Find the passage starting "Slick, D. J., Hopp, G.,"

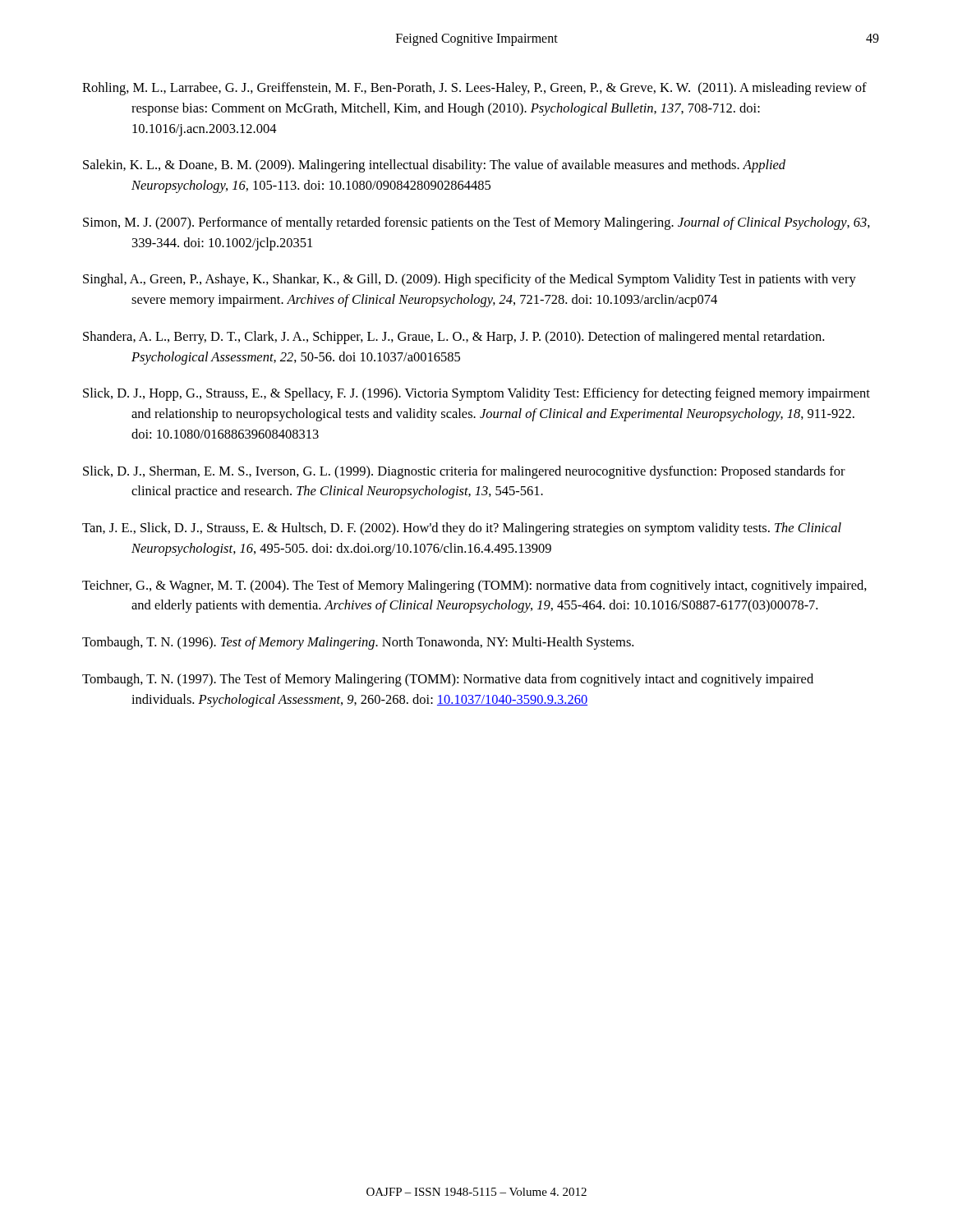tap(476, 414)
